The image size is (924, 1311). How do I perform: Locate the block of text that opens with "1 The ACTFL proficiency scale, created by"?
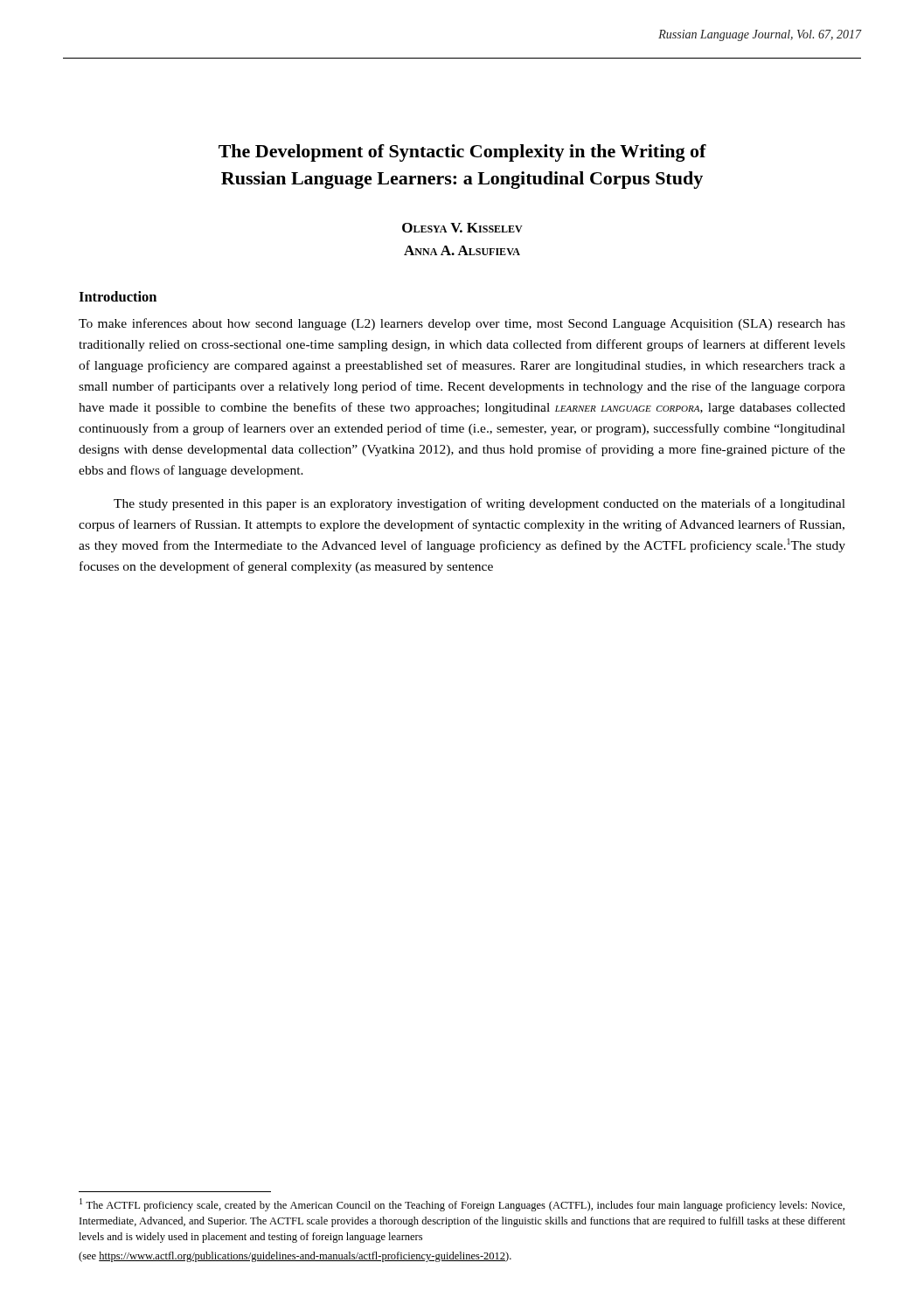tap(462, 1220)
